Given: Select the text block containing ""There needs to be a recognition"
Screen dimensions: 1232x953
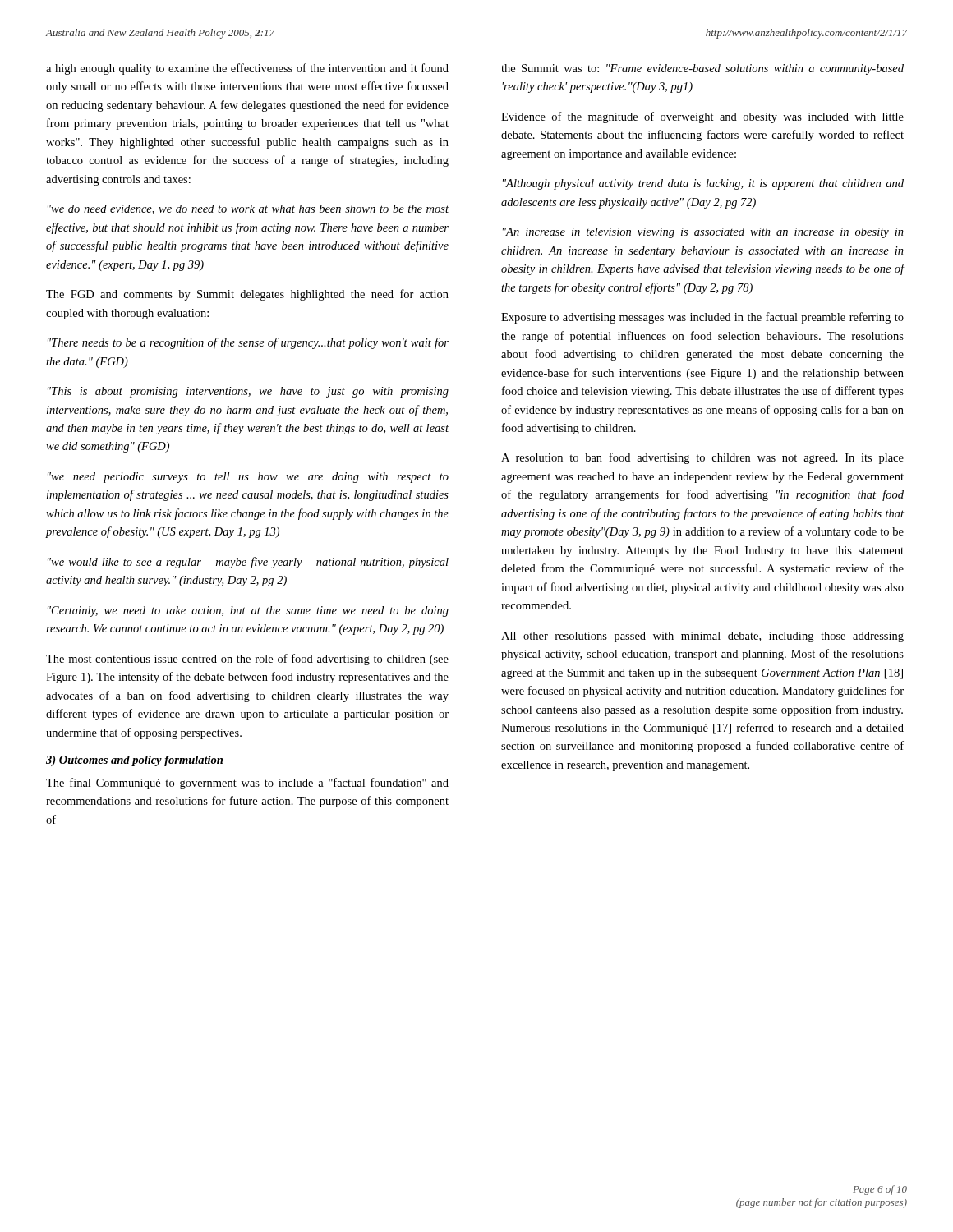Looking at the screenshot, I should (247, 352).
